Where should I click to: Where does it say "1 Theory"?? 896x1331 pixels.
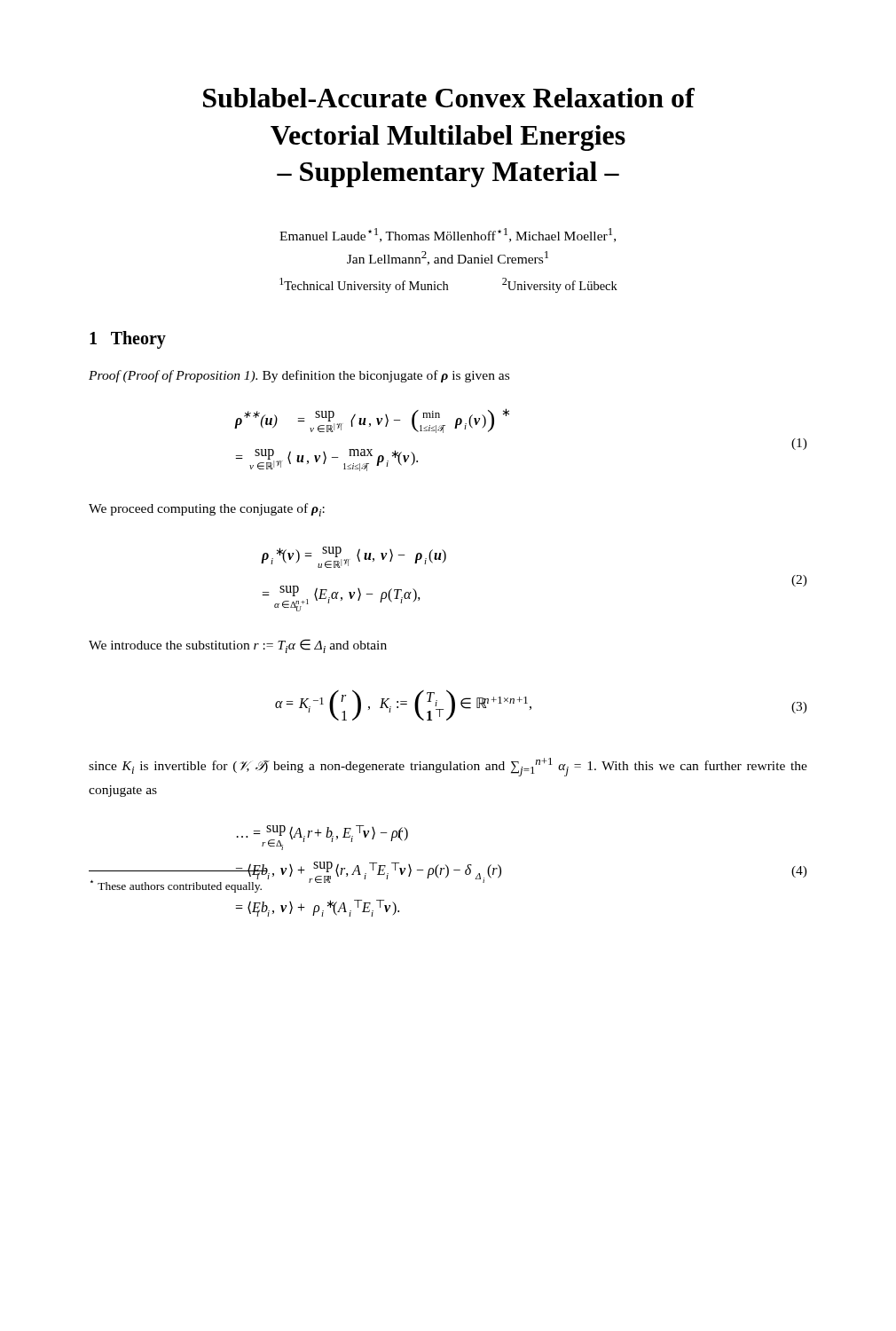click(x=127, y=338)
